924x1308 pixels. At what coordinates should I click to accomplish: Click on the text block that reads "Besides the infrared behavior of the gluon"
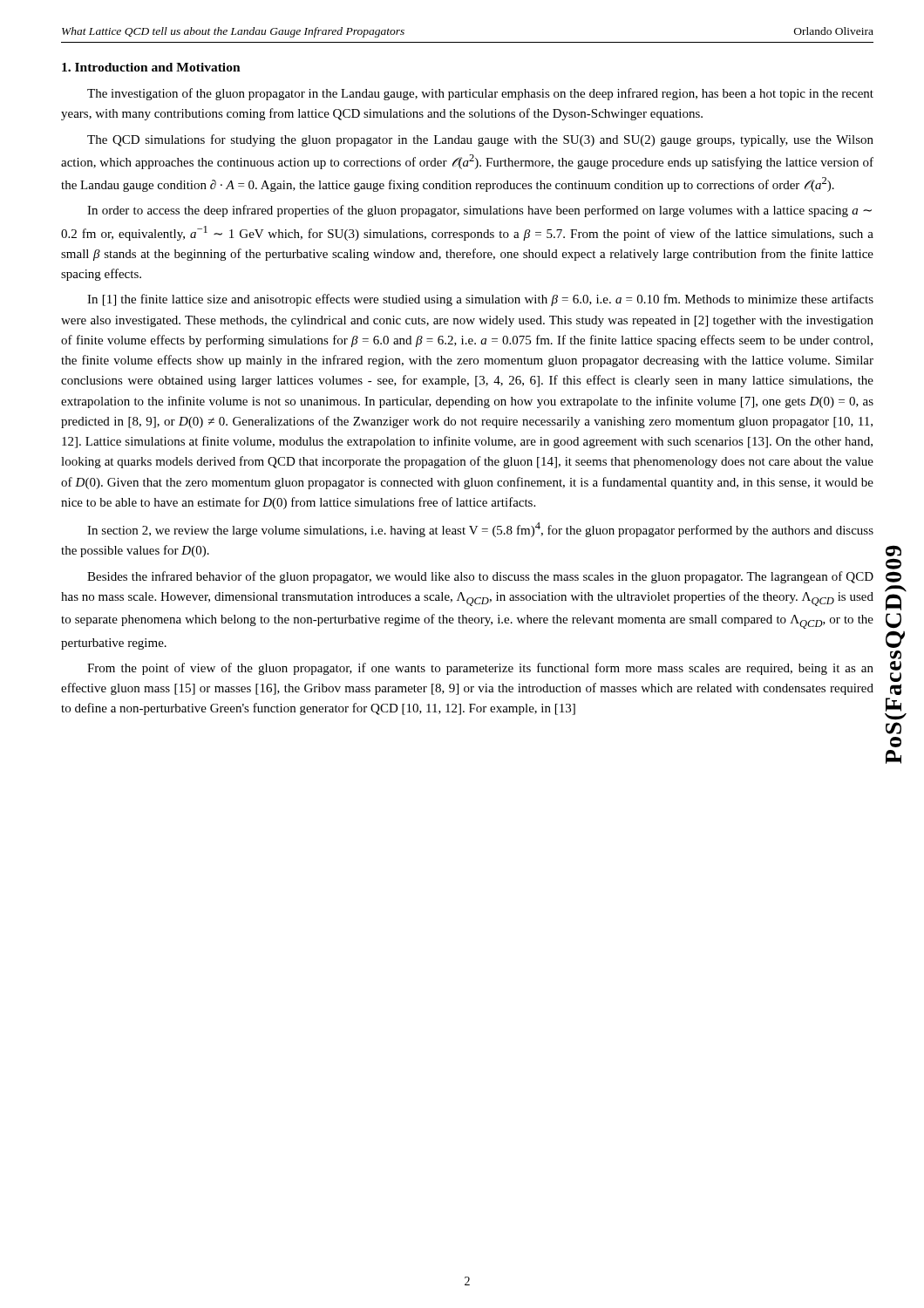(467, 610)
